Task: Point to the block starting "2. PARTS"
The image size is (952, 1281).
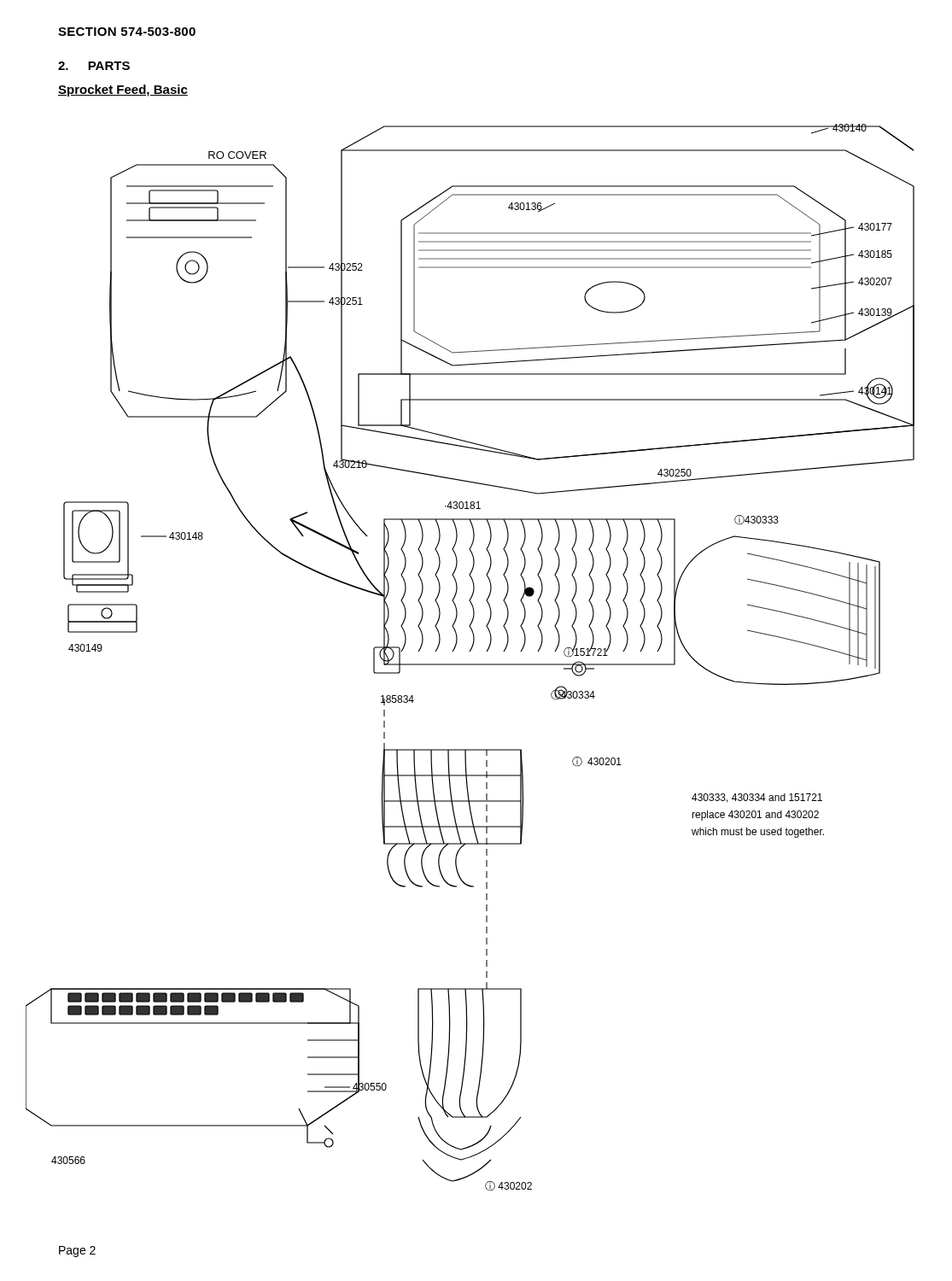Action: point(94,65)
